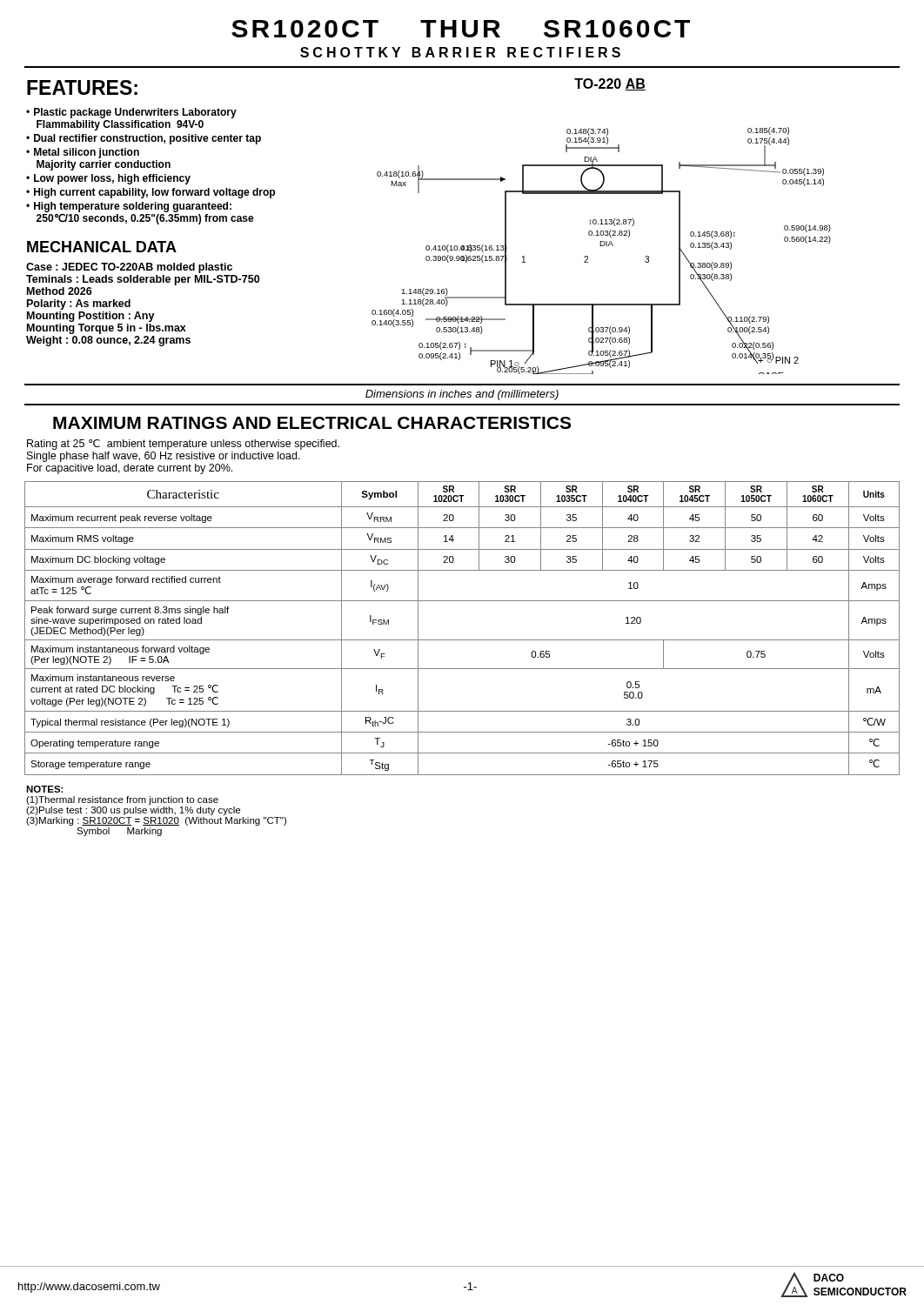Image resolution: width=924 pixels, height=1305 pixels.
Task: Click a table
Action: click(x=462, y=629)
